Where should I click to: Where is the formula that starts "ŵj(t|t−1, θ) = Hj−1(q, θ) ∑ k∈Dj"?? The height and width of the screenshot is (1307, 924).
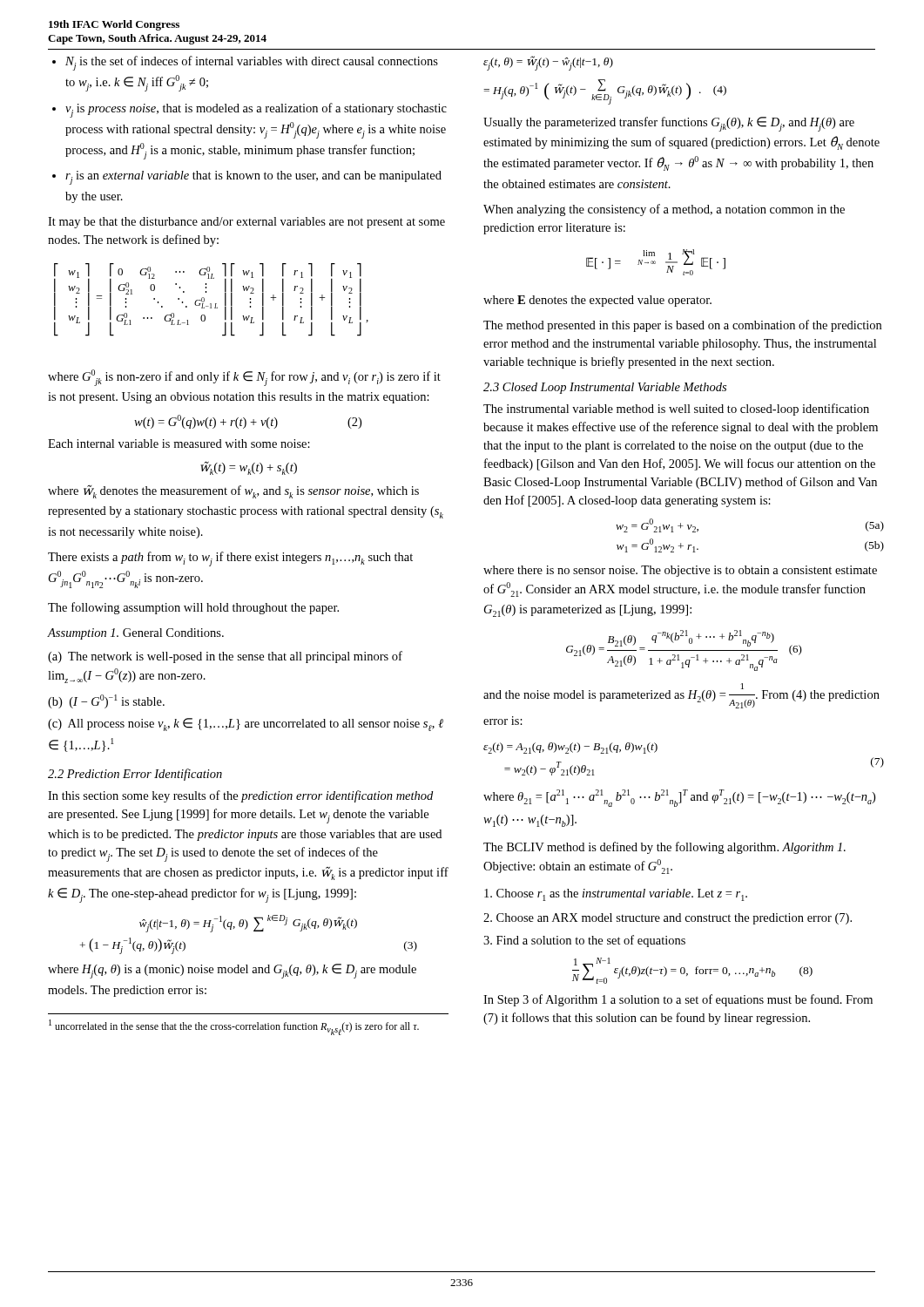(248, 933)
